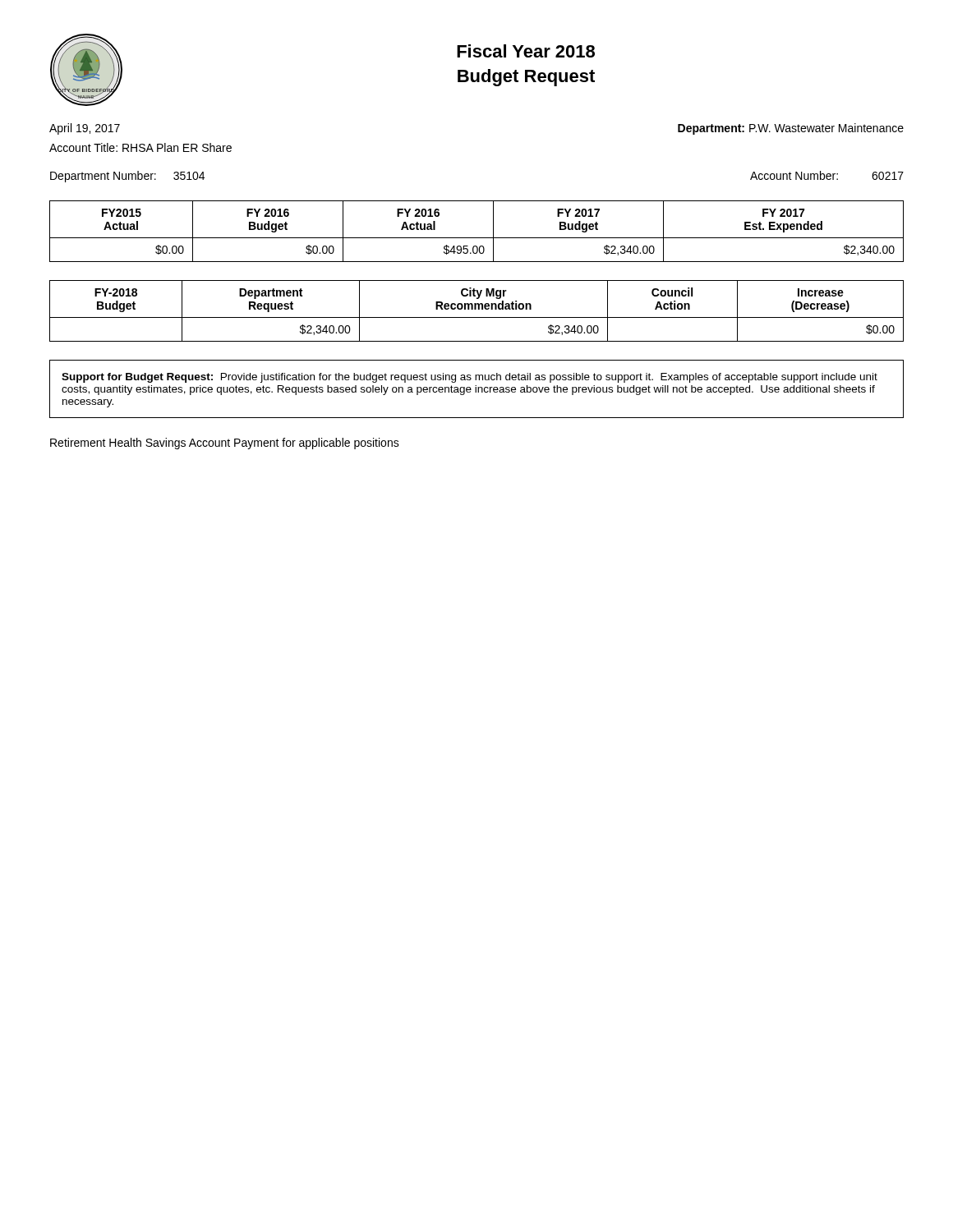Click on the text block containing "Support for Budget Request: Provide justification for"
Viewport: 953px width, 1232px height.
tap(469, 389)
